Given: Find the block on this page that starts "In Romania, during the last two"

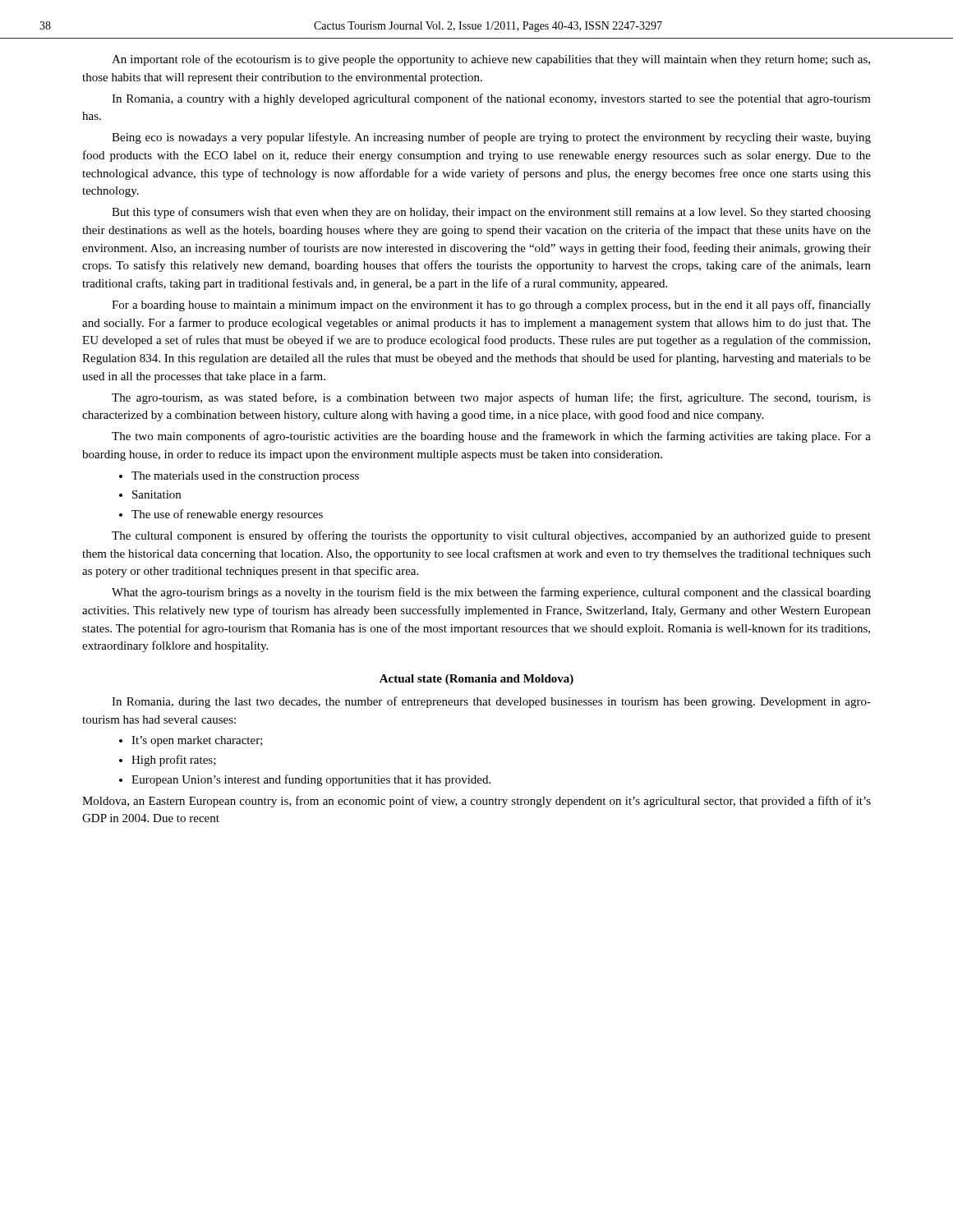Looking at the screenshot, I should [x=476, y=710].
